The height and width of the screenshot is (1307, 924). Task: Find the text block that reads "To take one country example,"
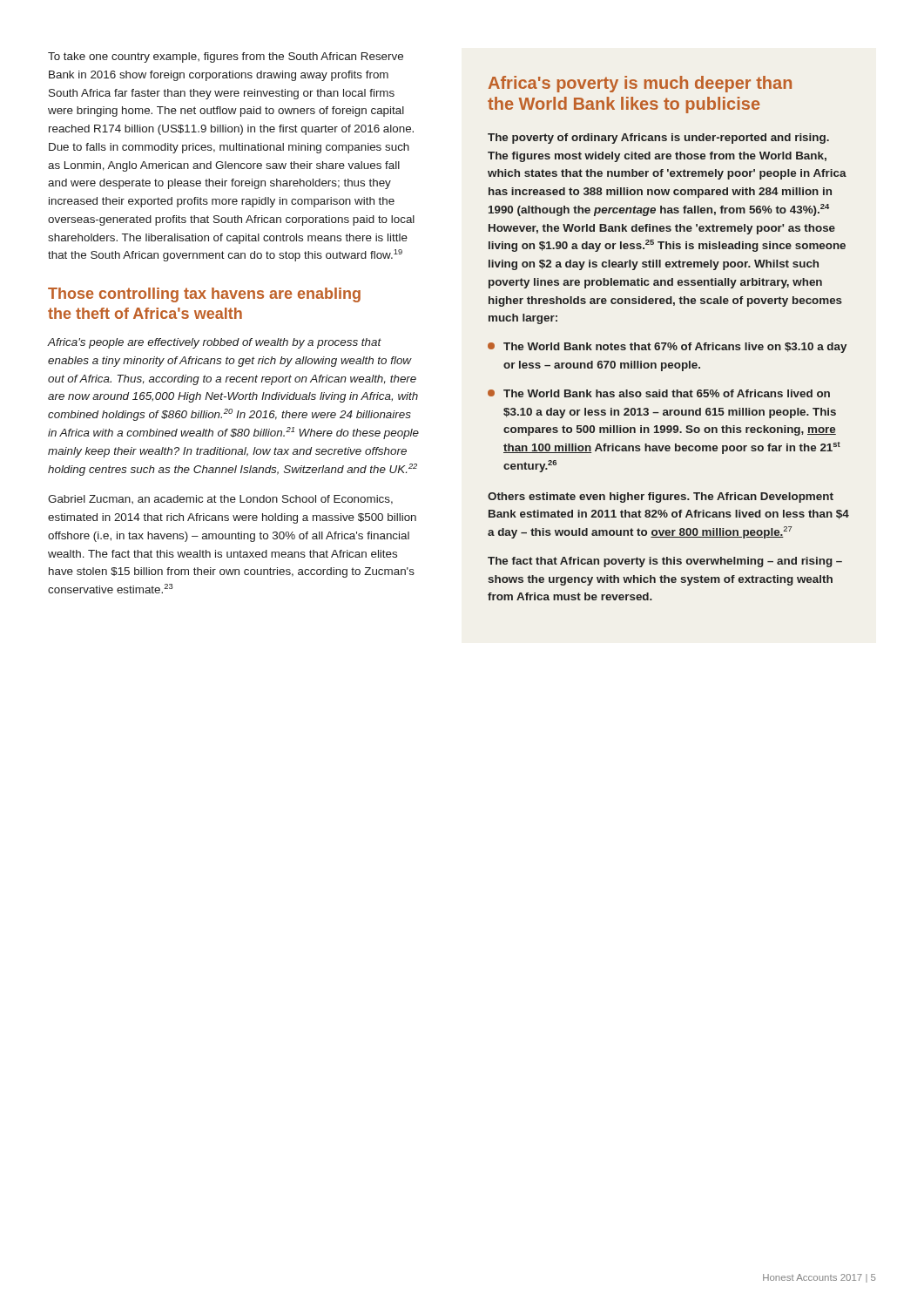click(235, 157)
